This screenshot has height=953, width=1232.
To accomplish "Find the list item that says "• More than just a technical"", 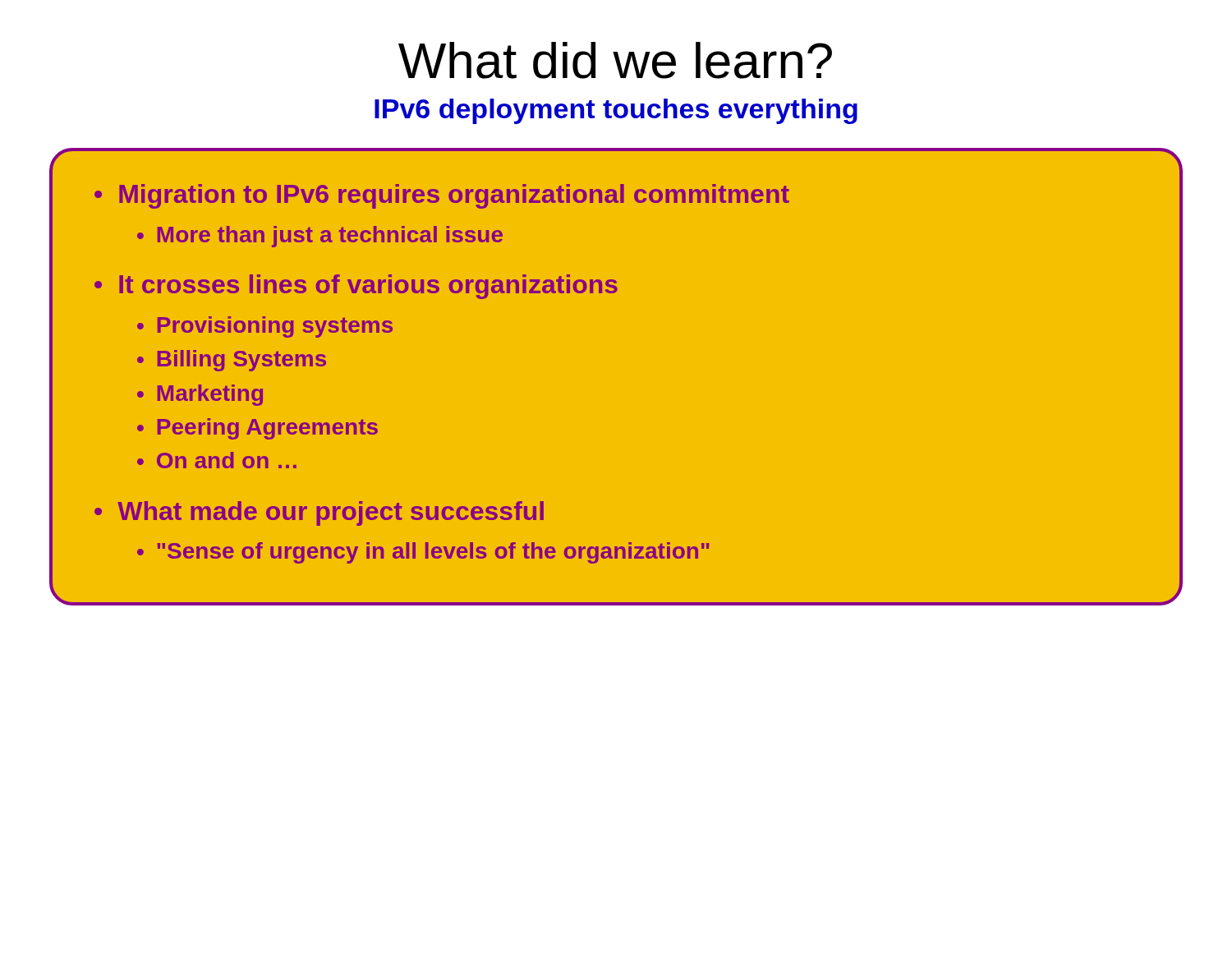I will pos(320,235).
